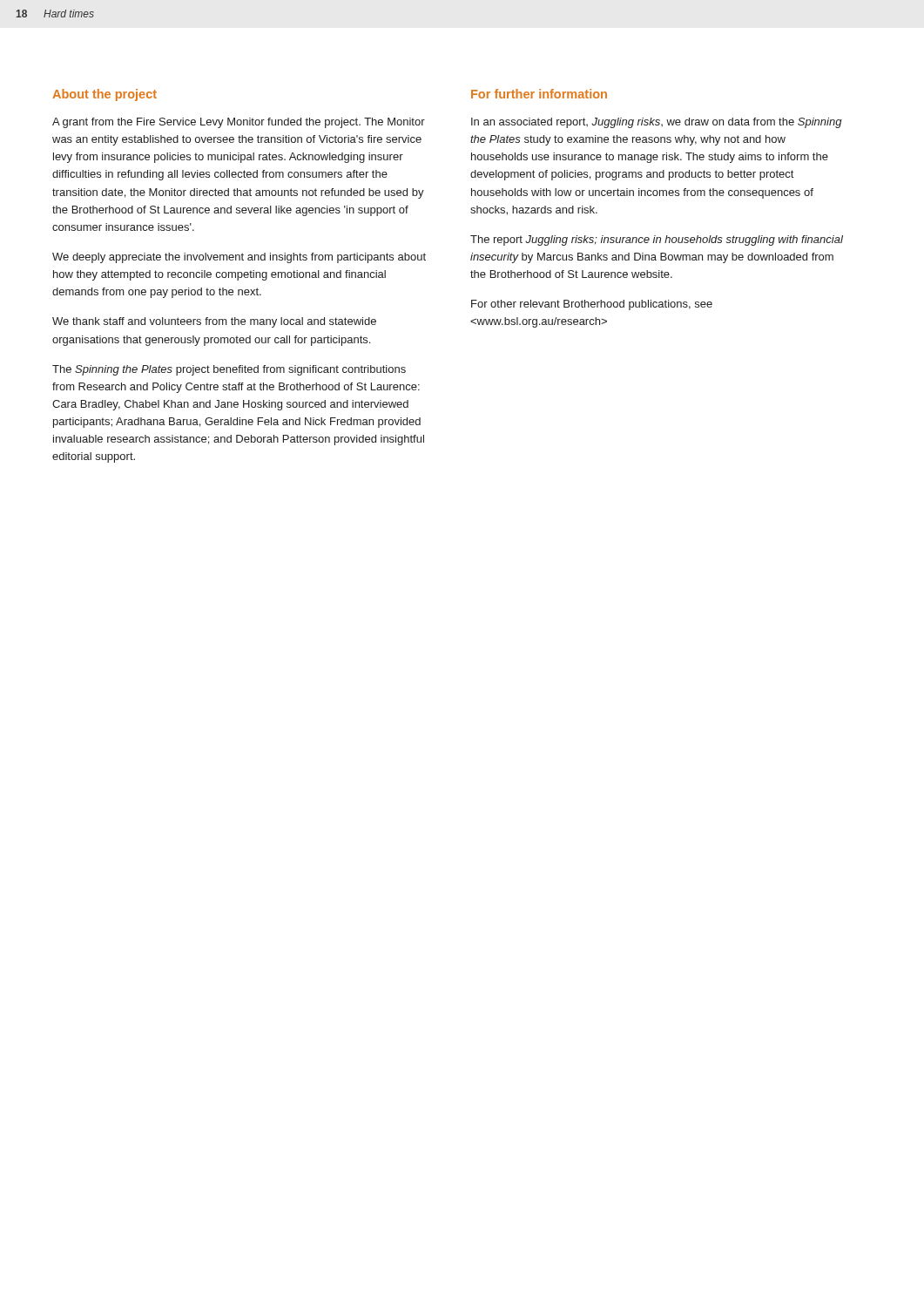The width and height of the screenshot is (924, 1307).
Task: Point to the text block starting "A grant from"
Action: click(x=238, y=174)
